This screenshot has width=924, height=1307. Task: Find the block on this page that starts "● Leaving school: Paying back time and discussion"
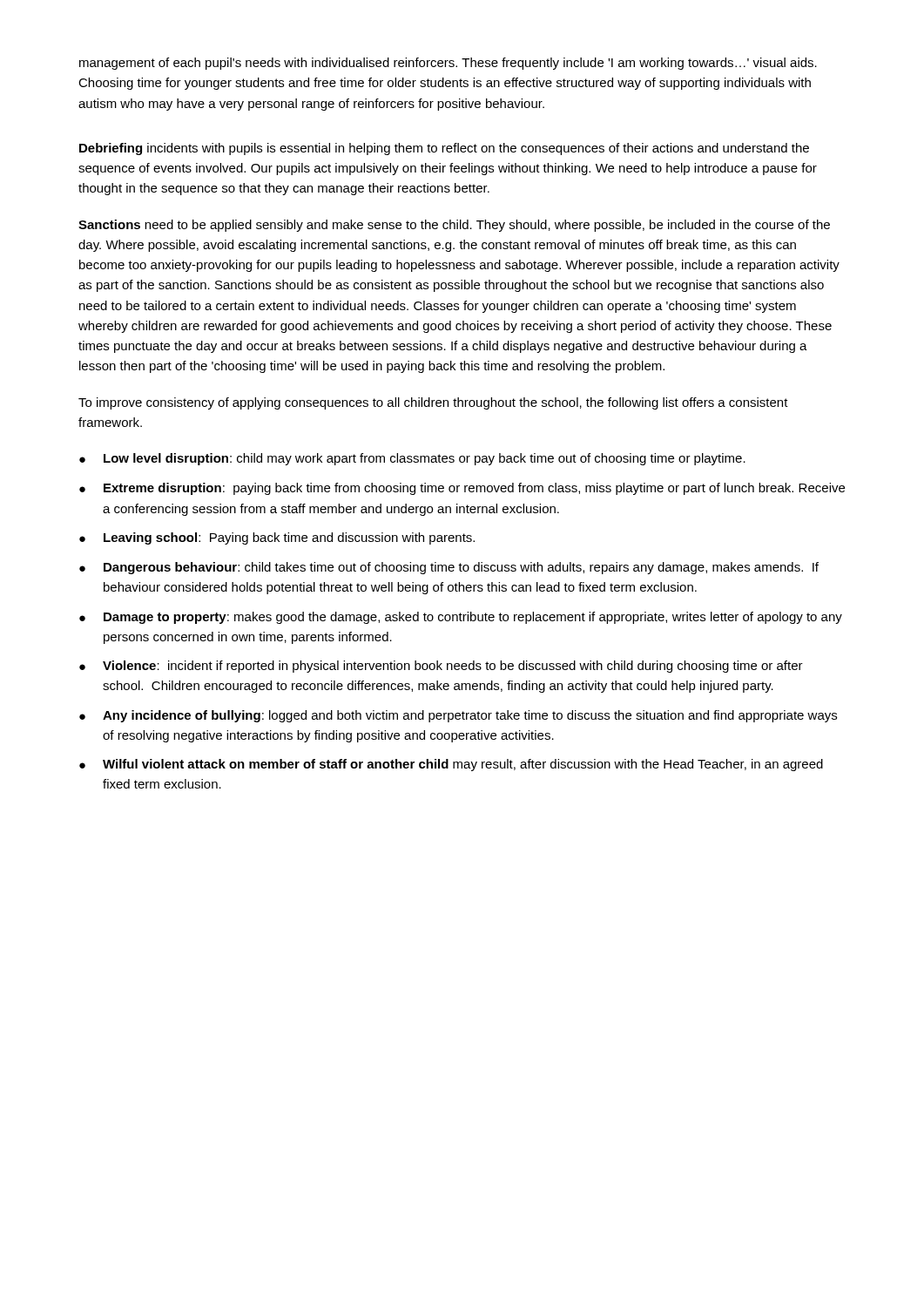click(462, 538)
